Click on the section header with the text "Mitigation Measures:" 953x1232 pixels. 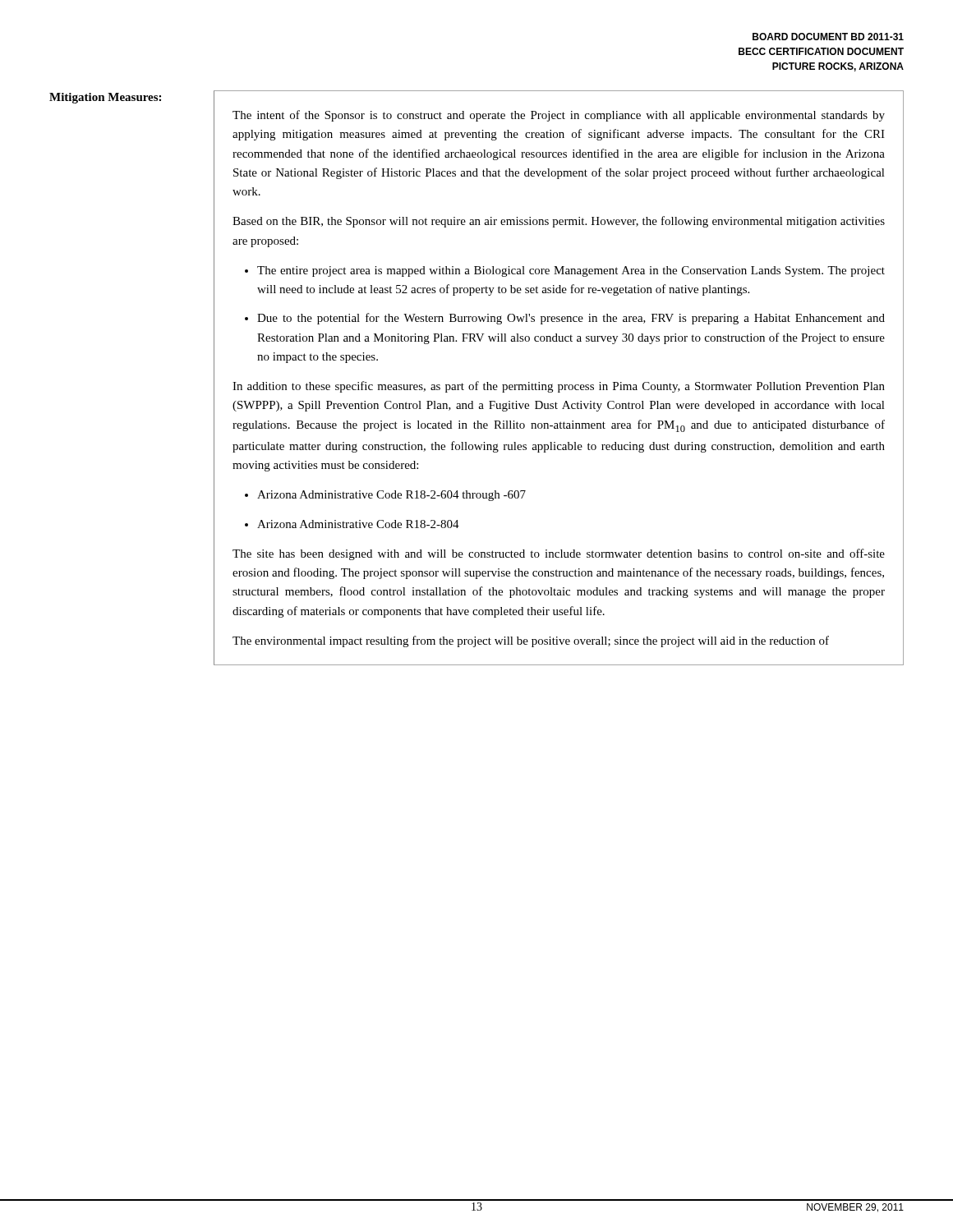pos(106,97)
